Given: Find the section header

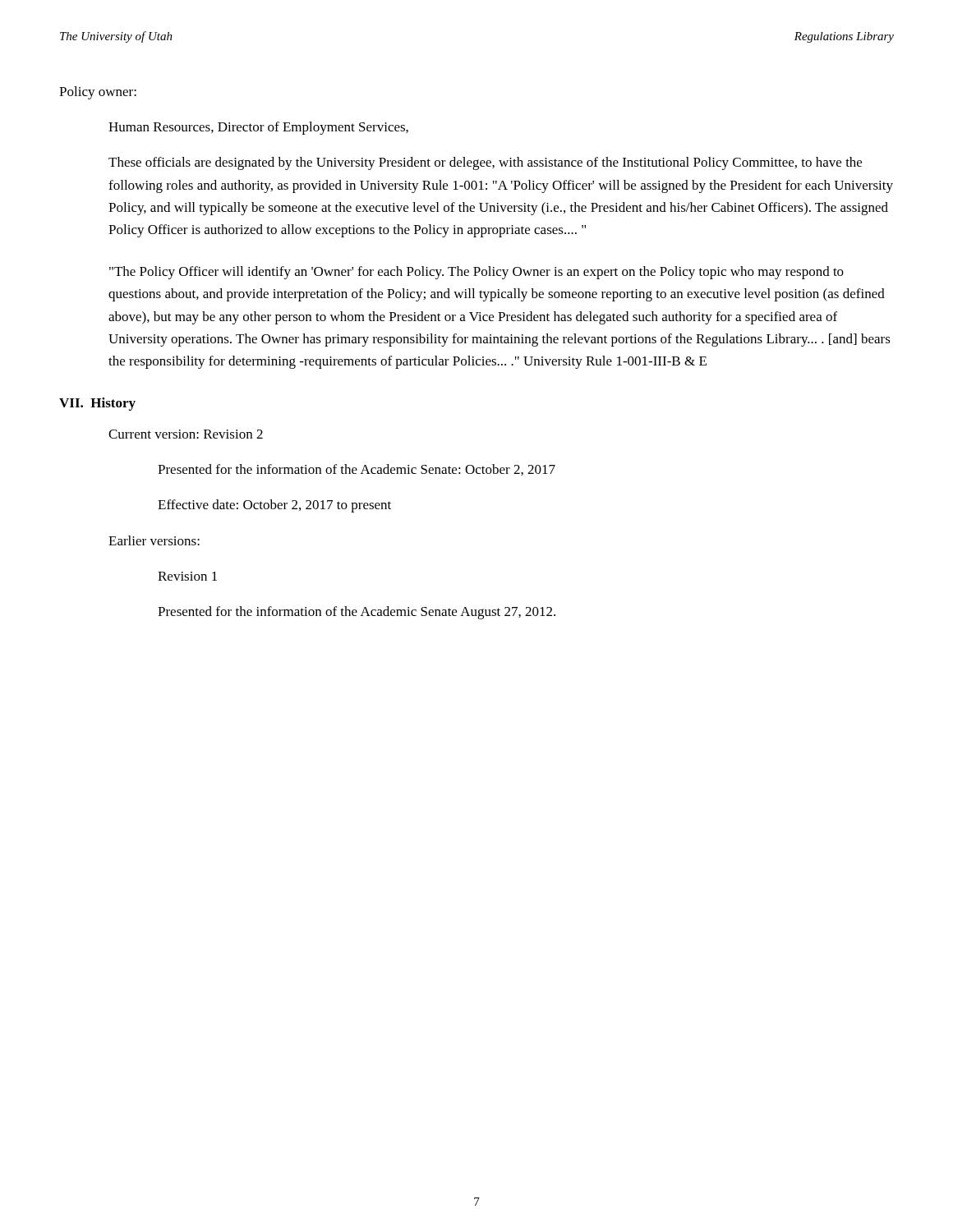Looking at the screenshot, I should click(97, 403).
